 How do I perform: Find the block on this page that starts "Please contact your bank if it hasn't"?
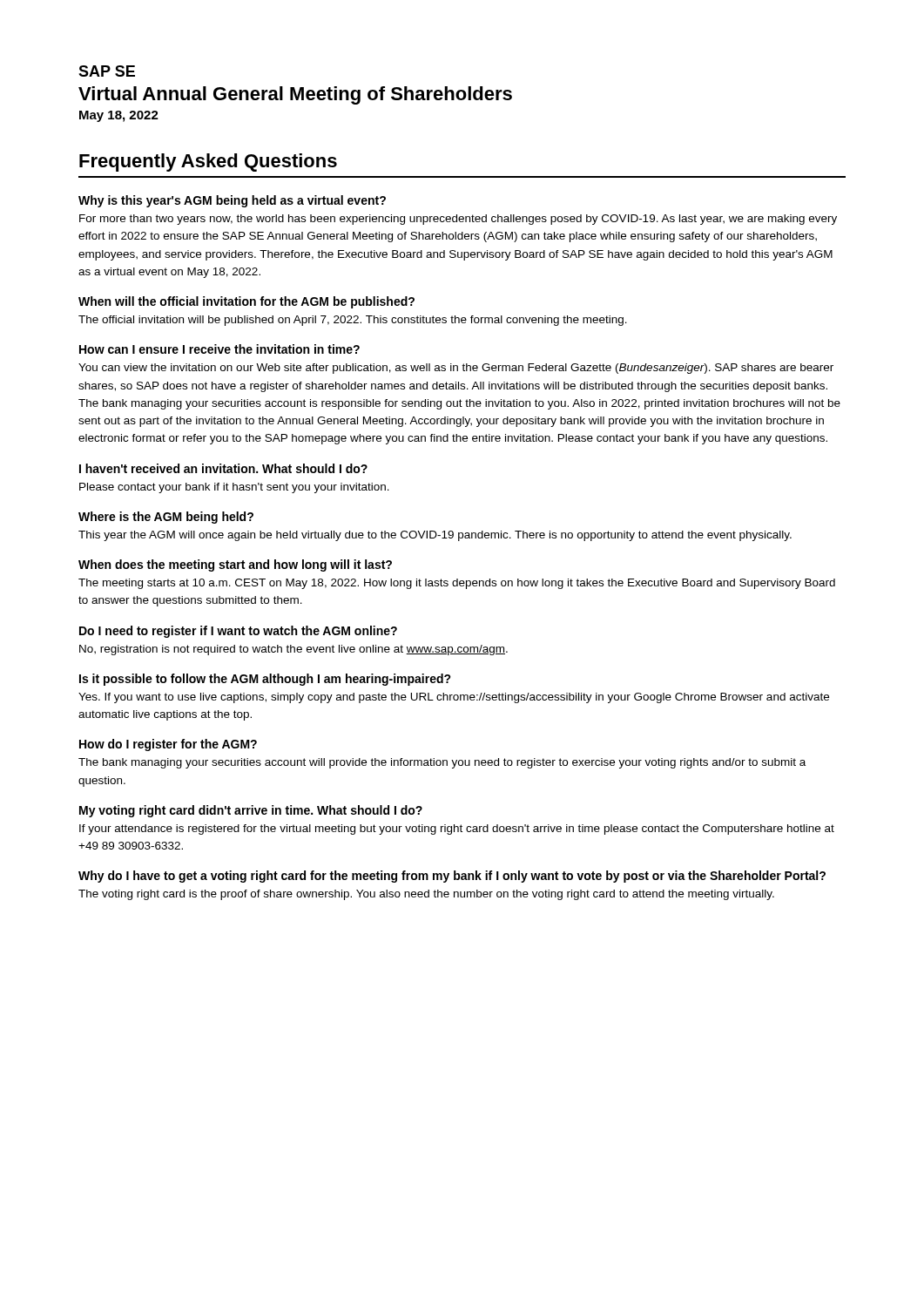point(234,488)
